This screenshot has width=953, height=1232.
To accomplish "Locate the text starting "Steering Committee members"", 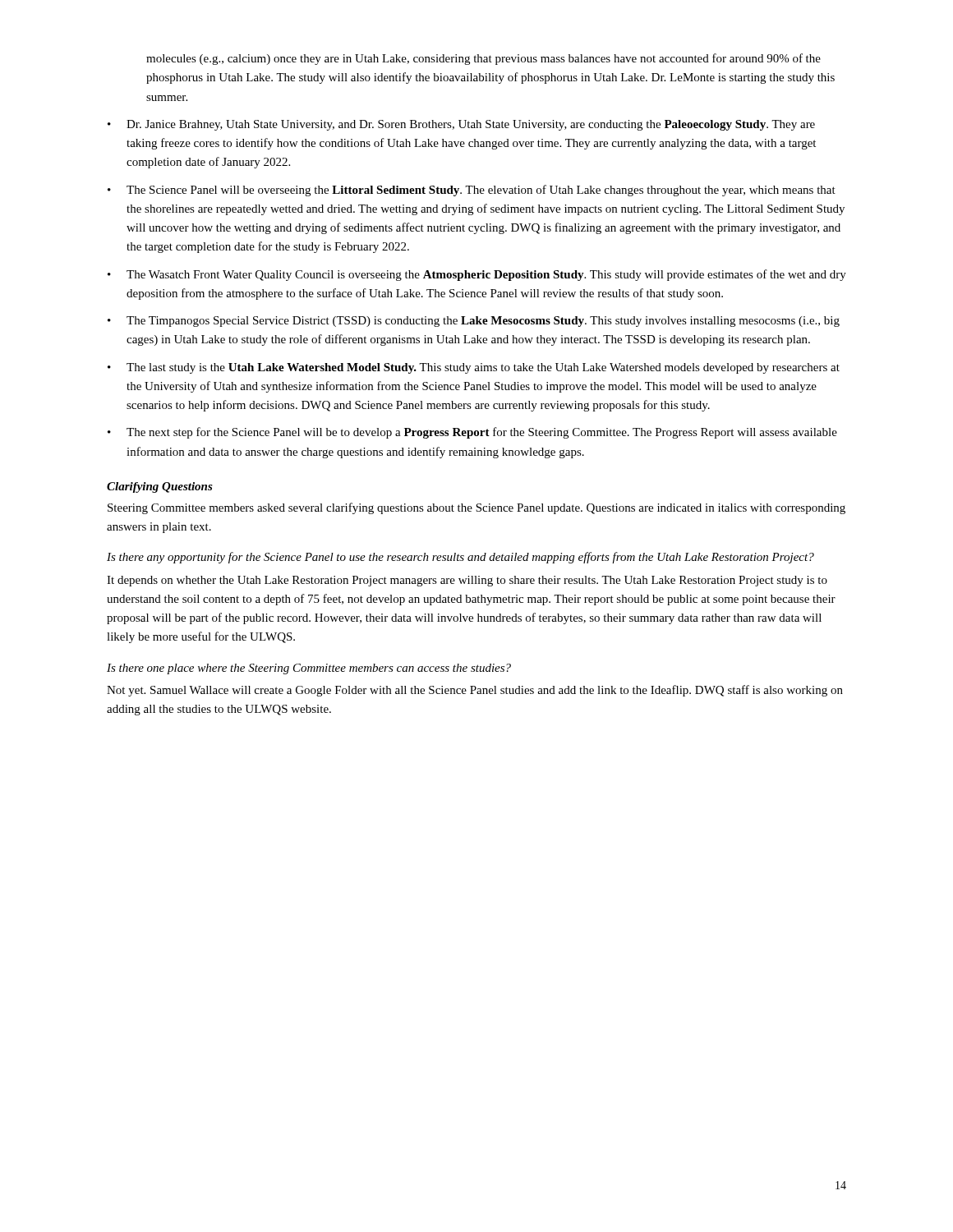I will click(476, 517).
